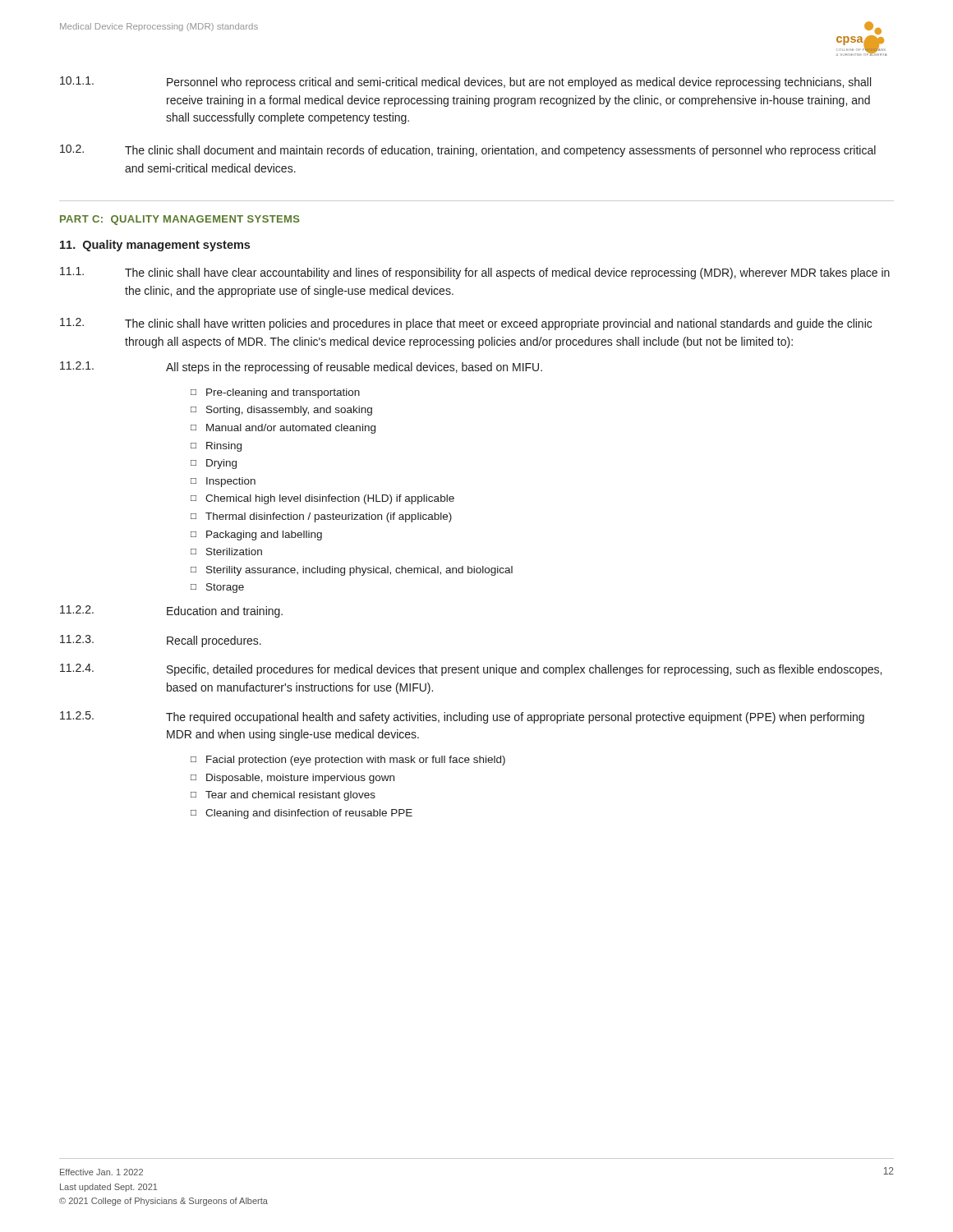The height and width of the screenshot is (1232, 953).
Task: Point to the block starting "11.2.4. Specific, detailed"
Action: (476, 679)
